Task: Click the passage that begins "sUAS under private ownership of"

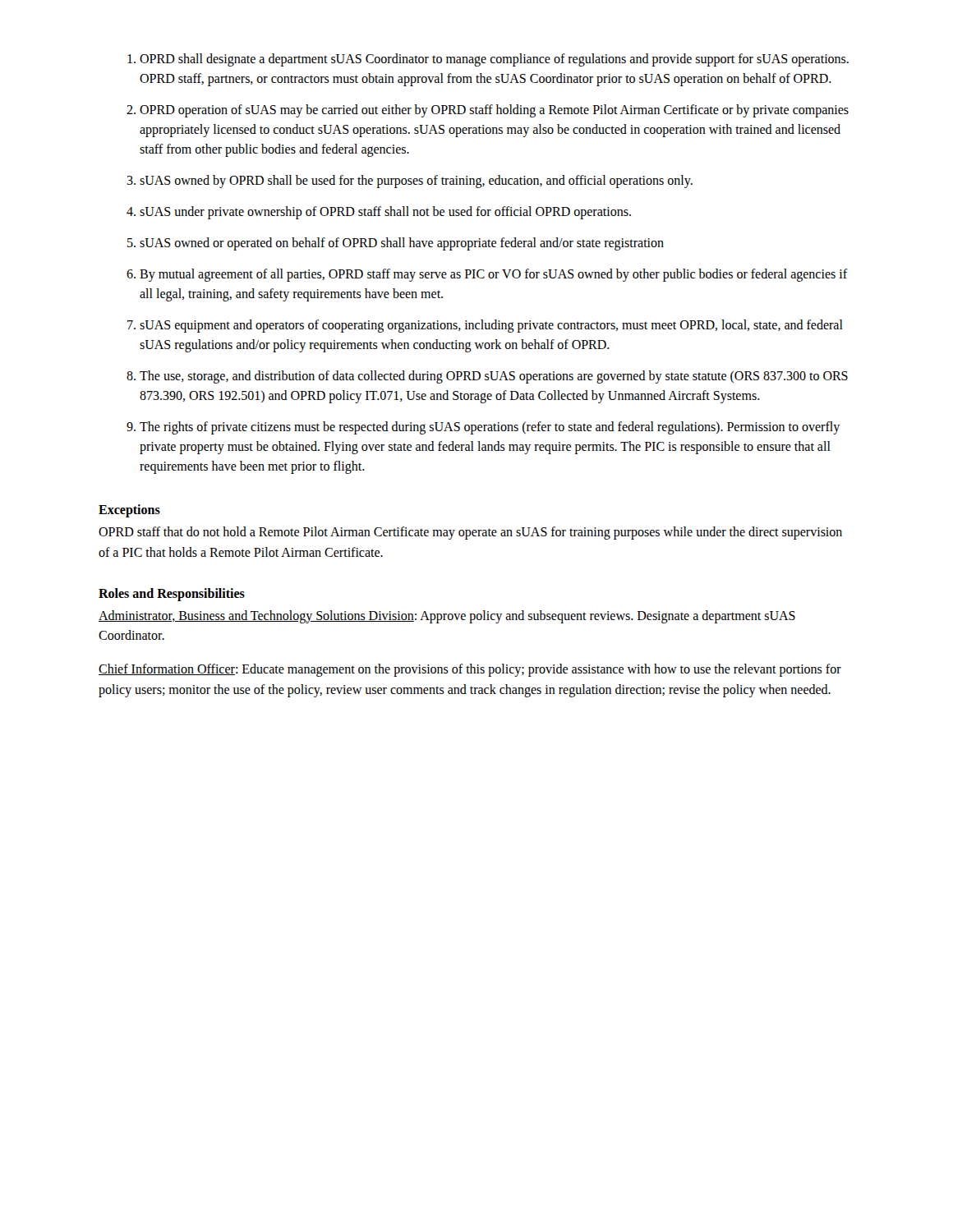Action: tap(386, 211)
